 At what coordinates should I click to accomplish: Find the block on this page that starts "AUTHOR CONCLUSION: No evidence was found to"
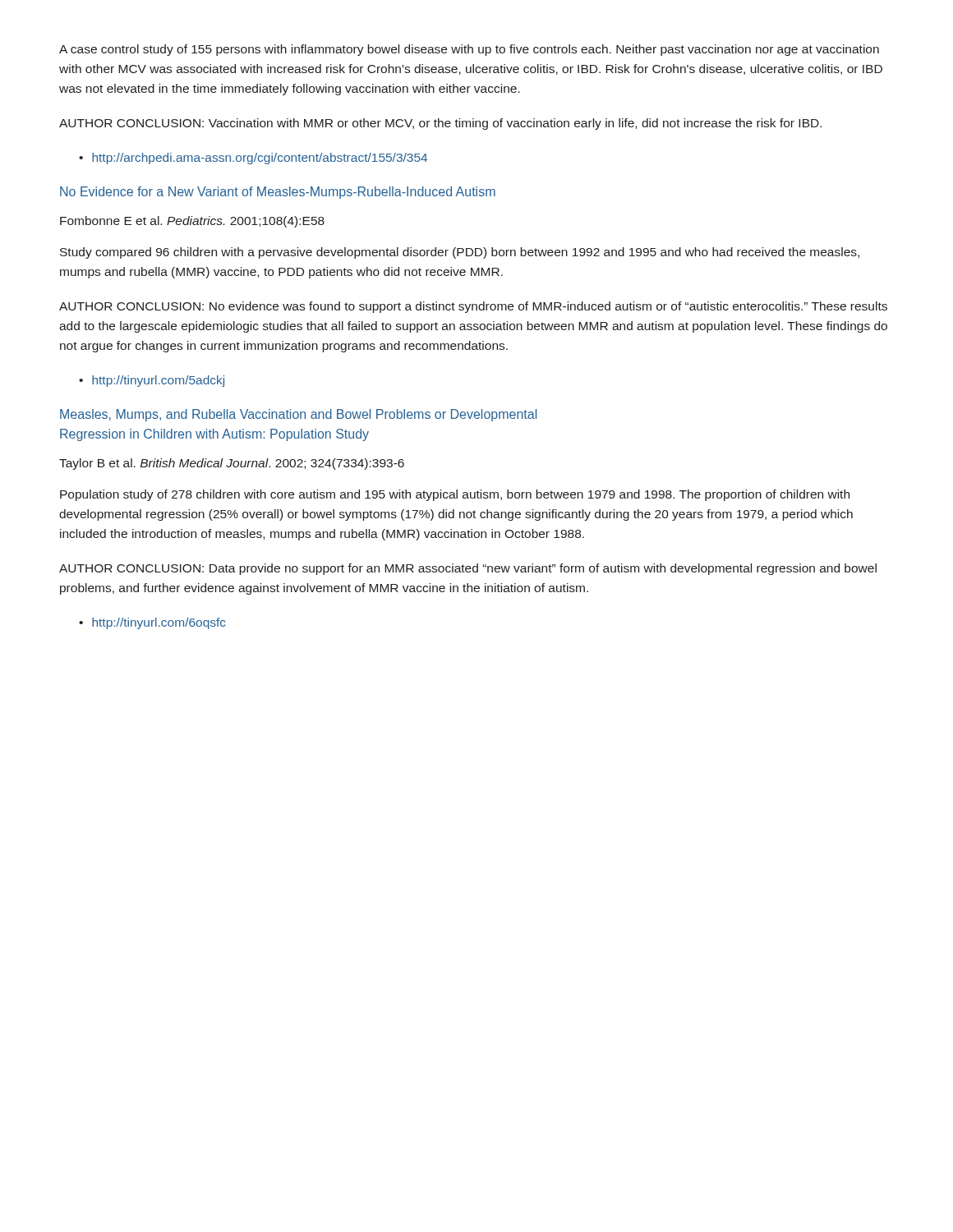coord(473,326)
